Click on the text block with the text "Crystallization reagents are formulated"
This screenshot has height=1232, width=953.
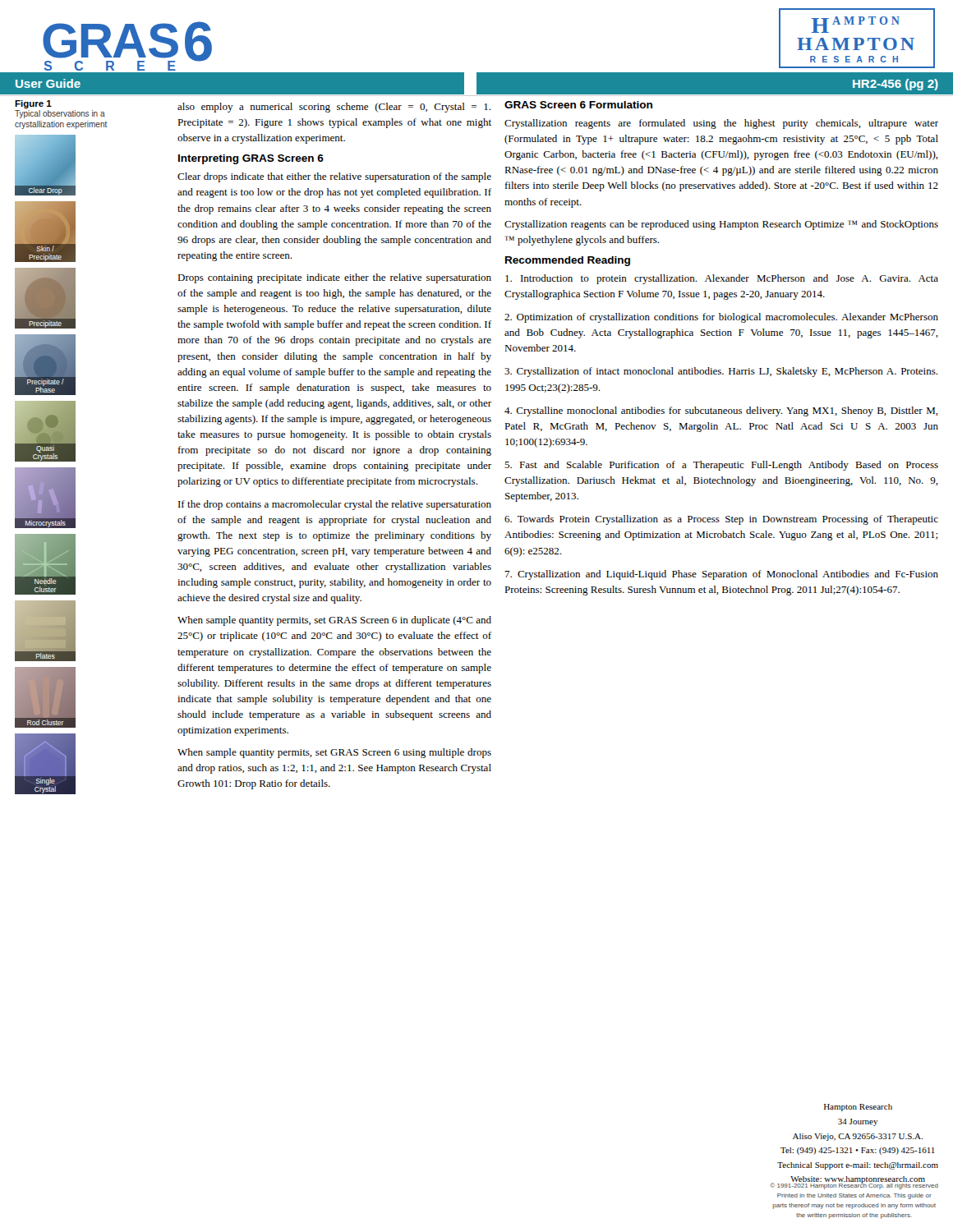(x=721, y=162)
